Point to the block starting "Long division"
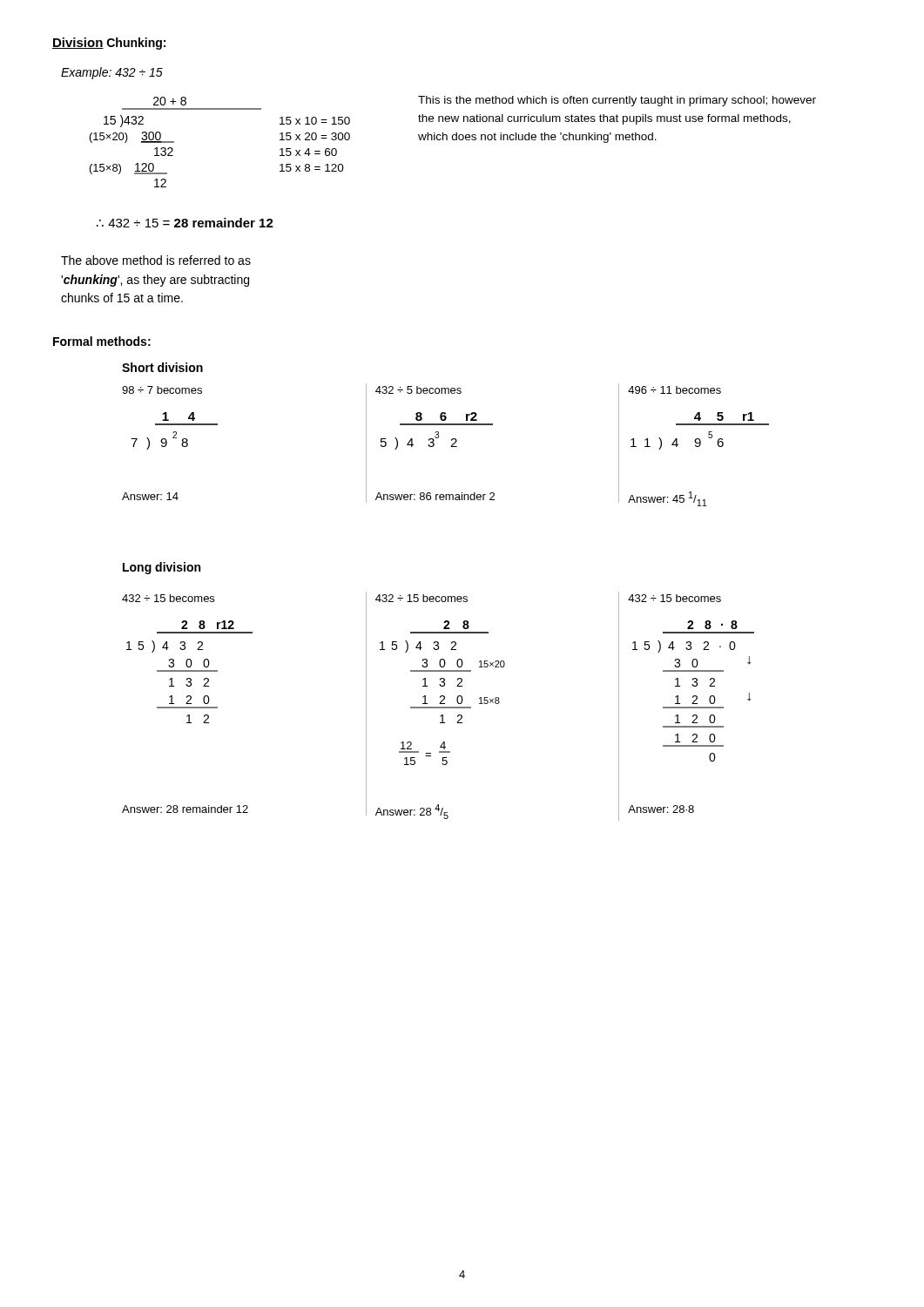Image resolution: width=924 pixels, height=1307 pixels. click(162, 567)
